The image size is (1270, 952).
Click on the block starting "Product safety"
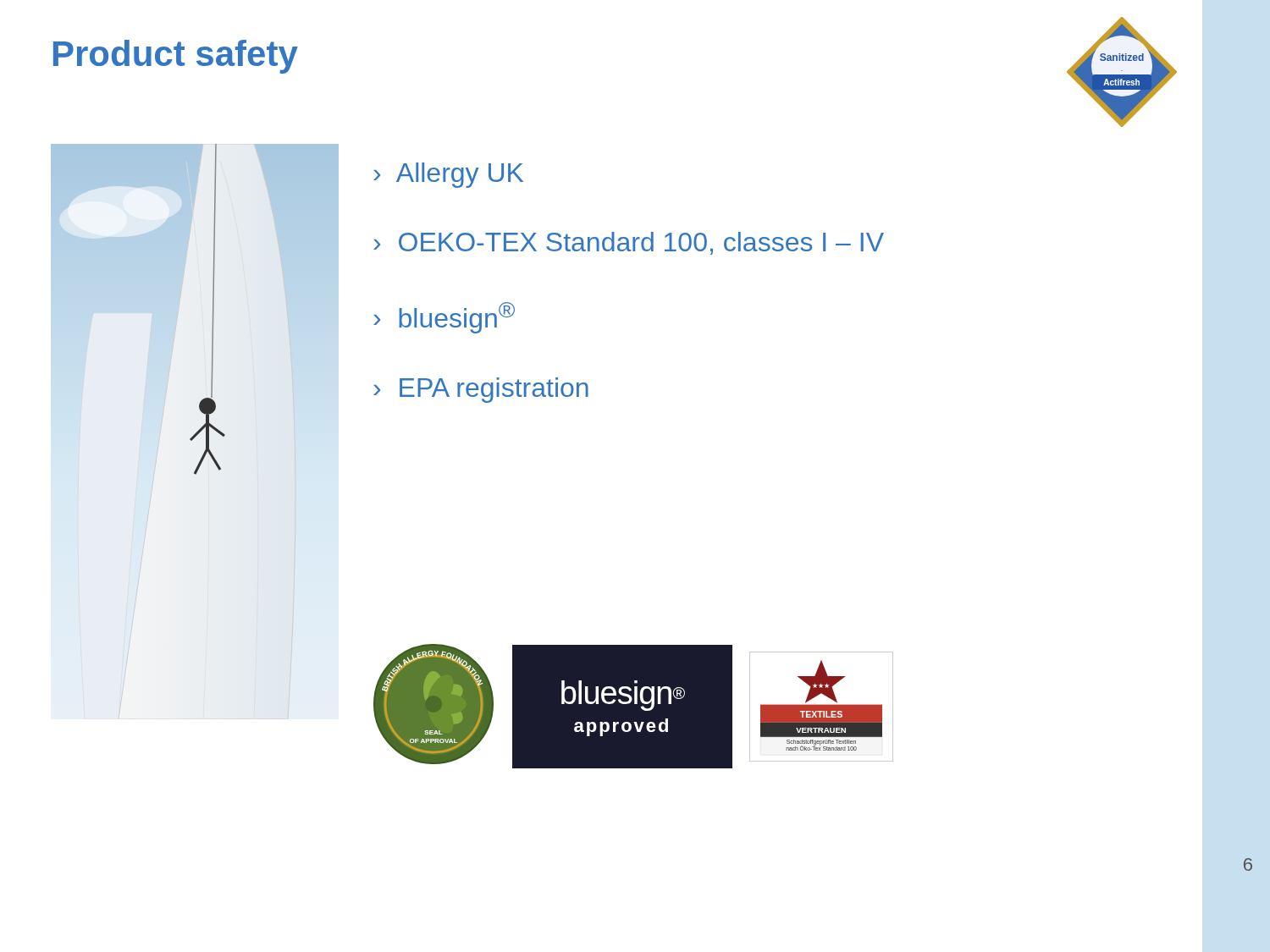[x=174, y=54]
